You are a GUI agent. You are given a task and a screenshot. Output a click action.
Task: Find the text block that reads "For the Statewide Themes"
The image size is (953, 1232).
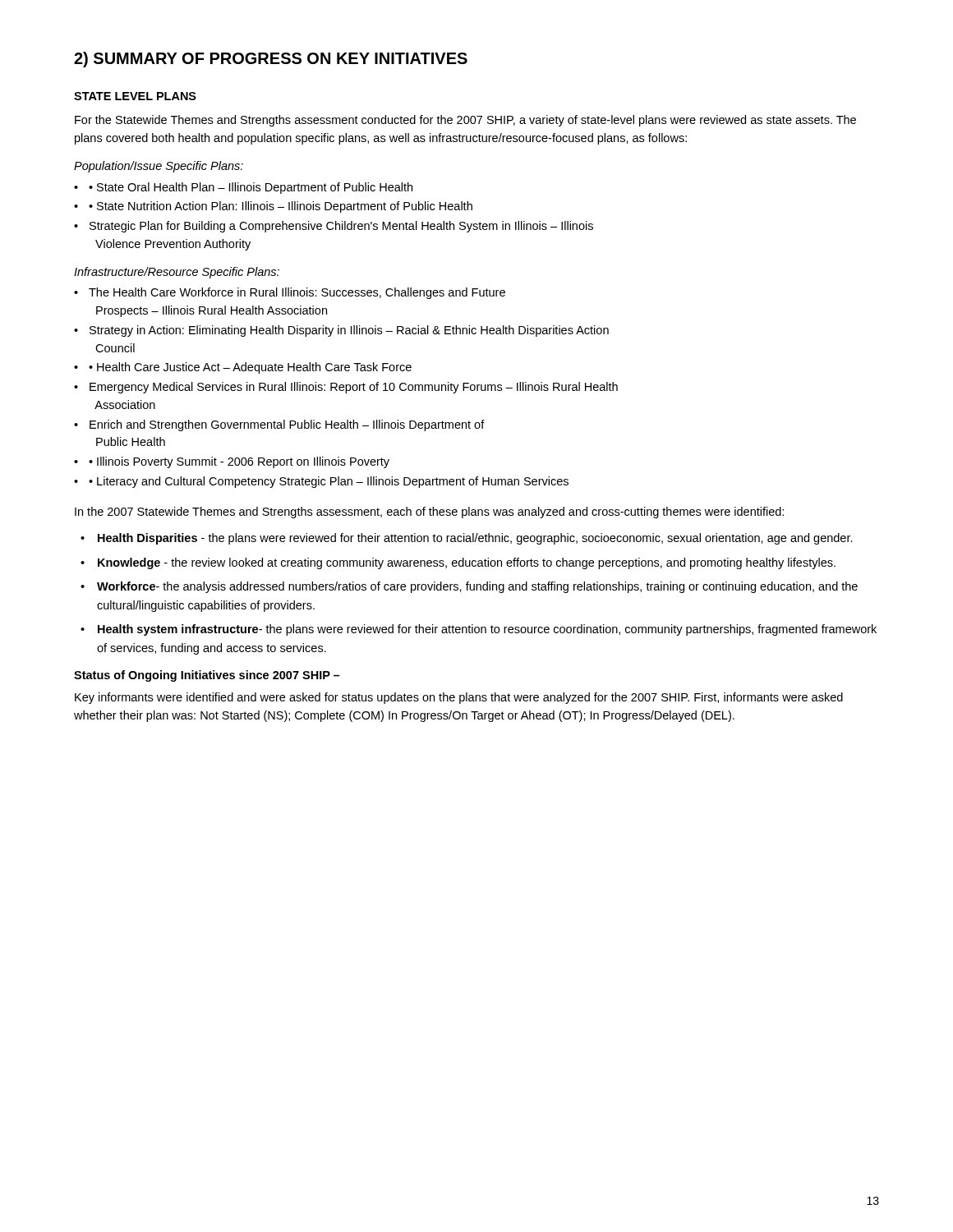click(465, 129)
